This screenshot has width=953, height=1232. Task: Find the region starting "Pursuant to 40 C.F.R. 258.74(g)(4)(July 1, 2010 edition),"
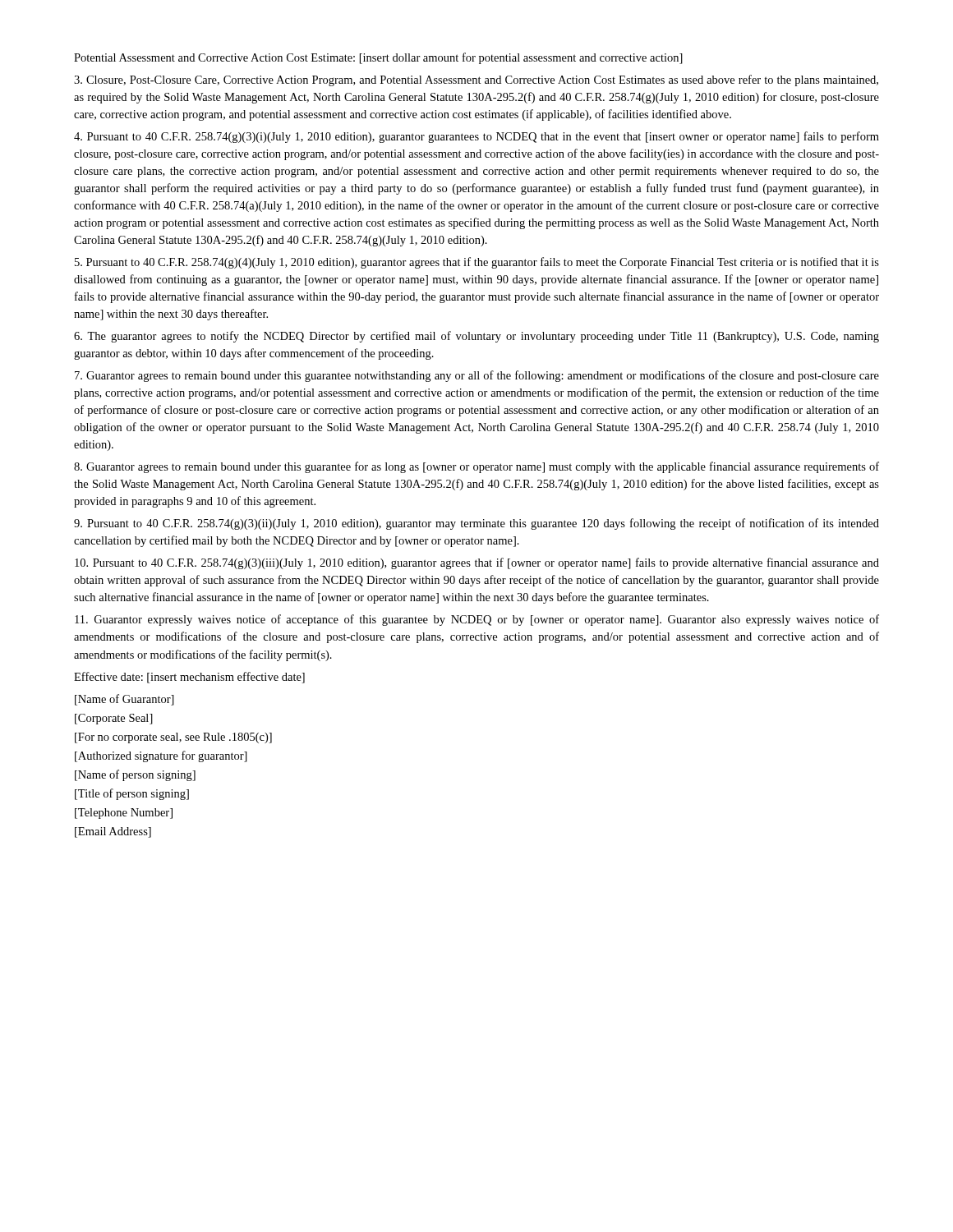tap(476, 288)
